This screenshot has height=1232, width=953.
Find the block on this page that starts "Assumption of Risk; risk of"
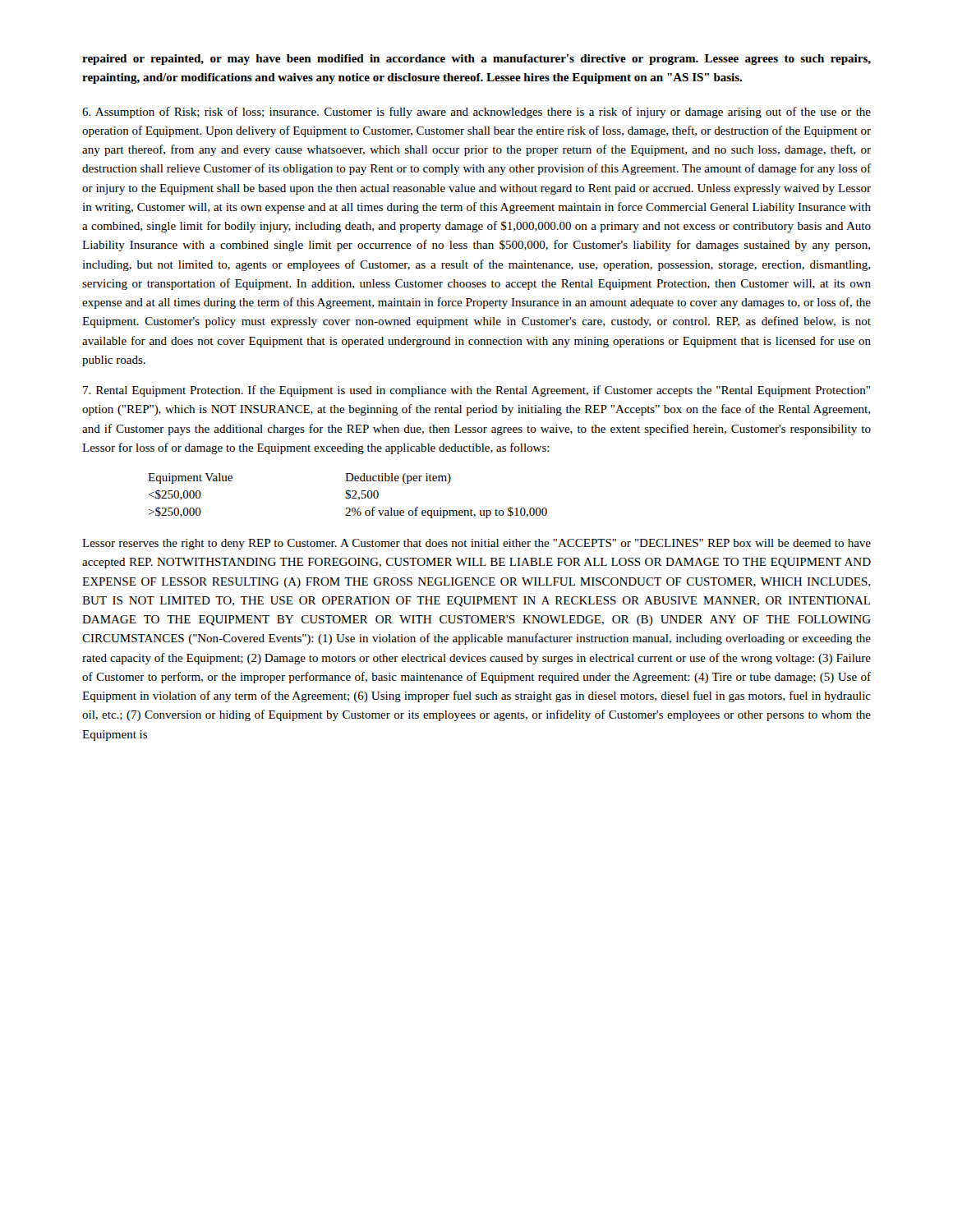pyautogui.click(x=476, y=235)
